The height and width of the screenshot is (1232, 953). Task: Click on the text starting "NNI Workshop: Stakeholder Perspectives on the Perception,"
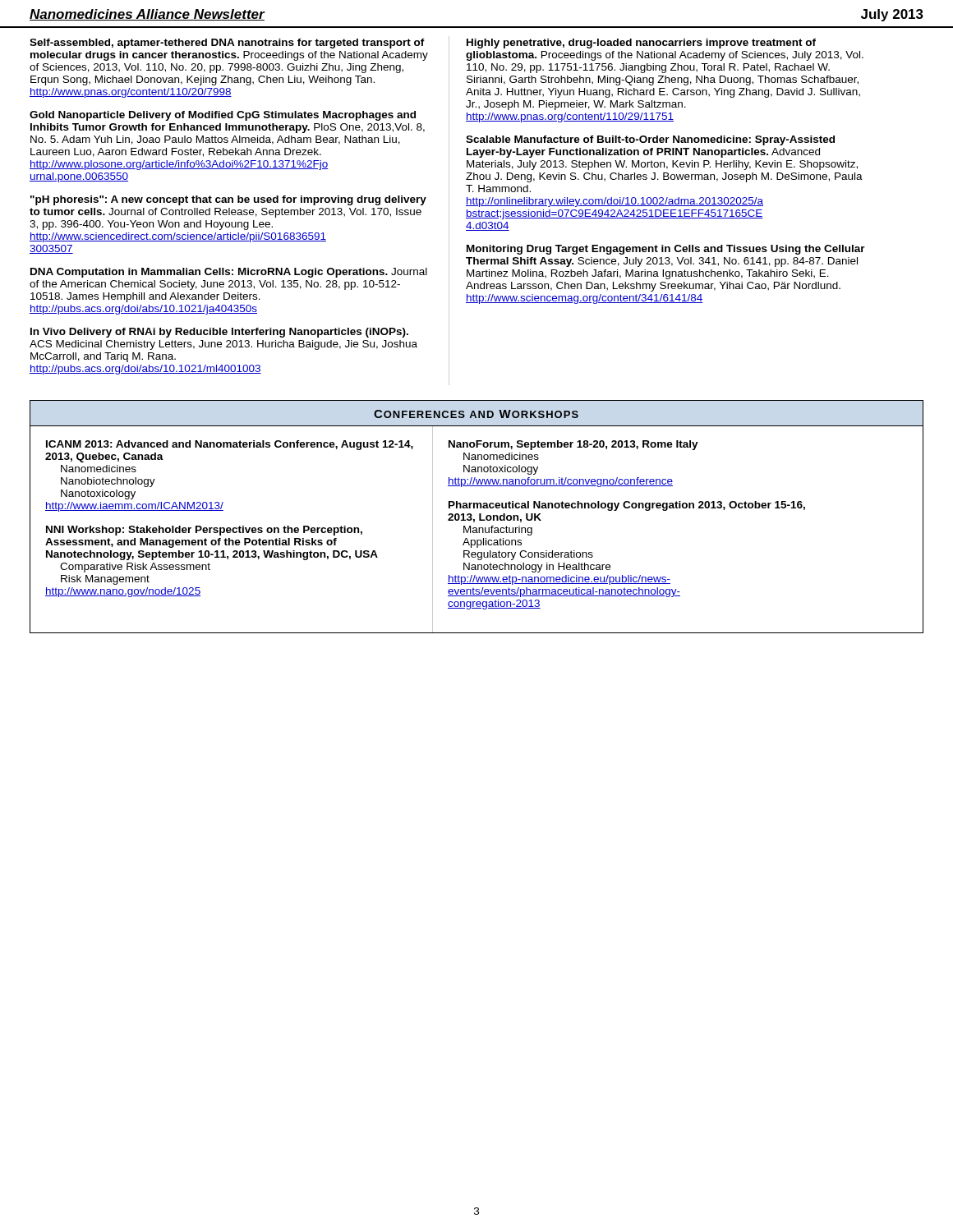[x=232, y=560]
